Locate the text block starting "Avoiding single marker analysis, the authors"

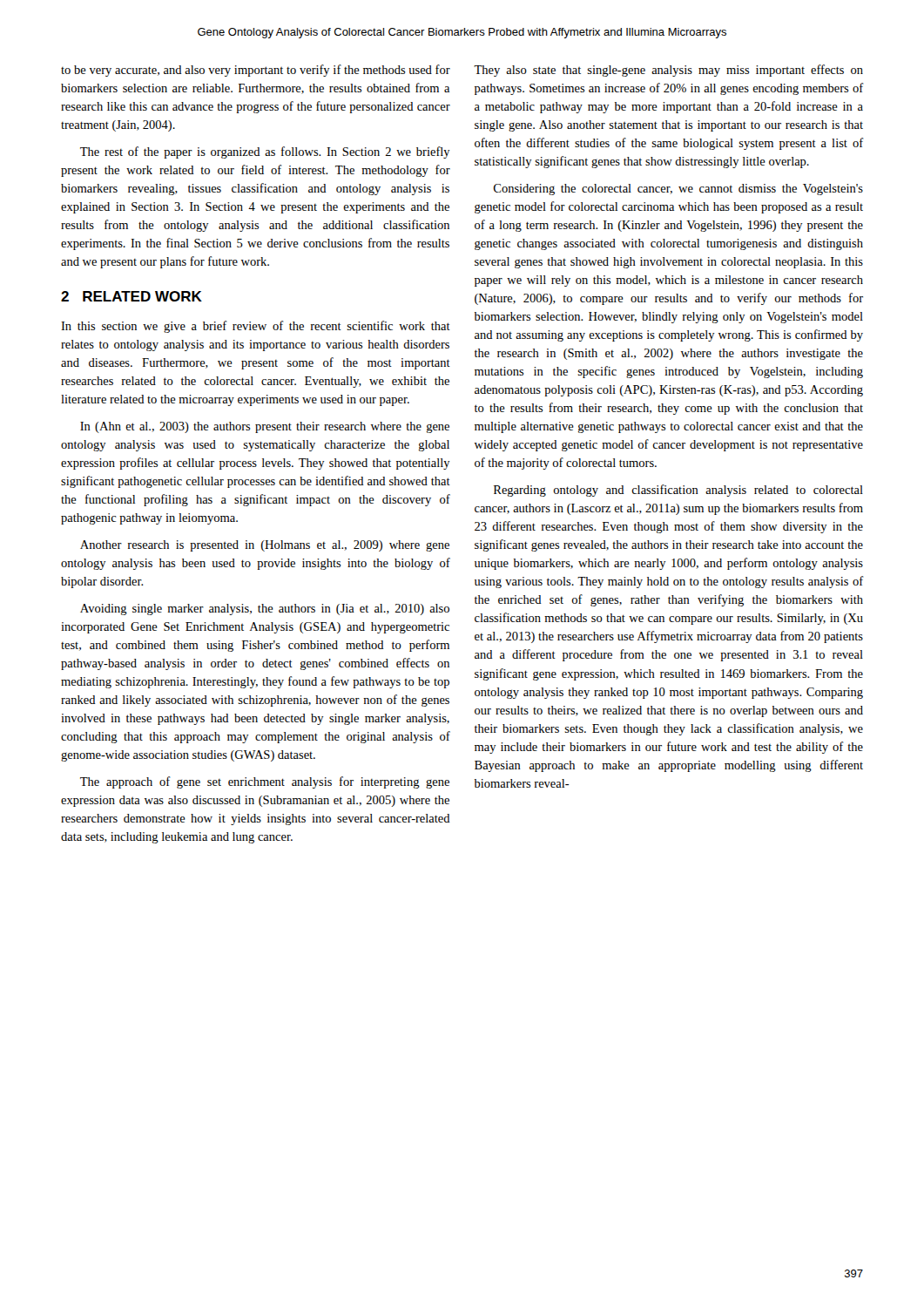click(x=255, y=682)
